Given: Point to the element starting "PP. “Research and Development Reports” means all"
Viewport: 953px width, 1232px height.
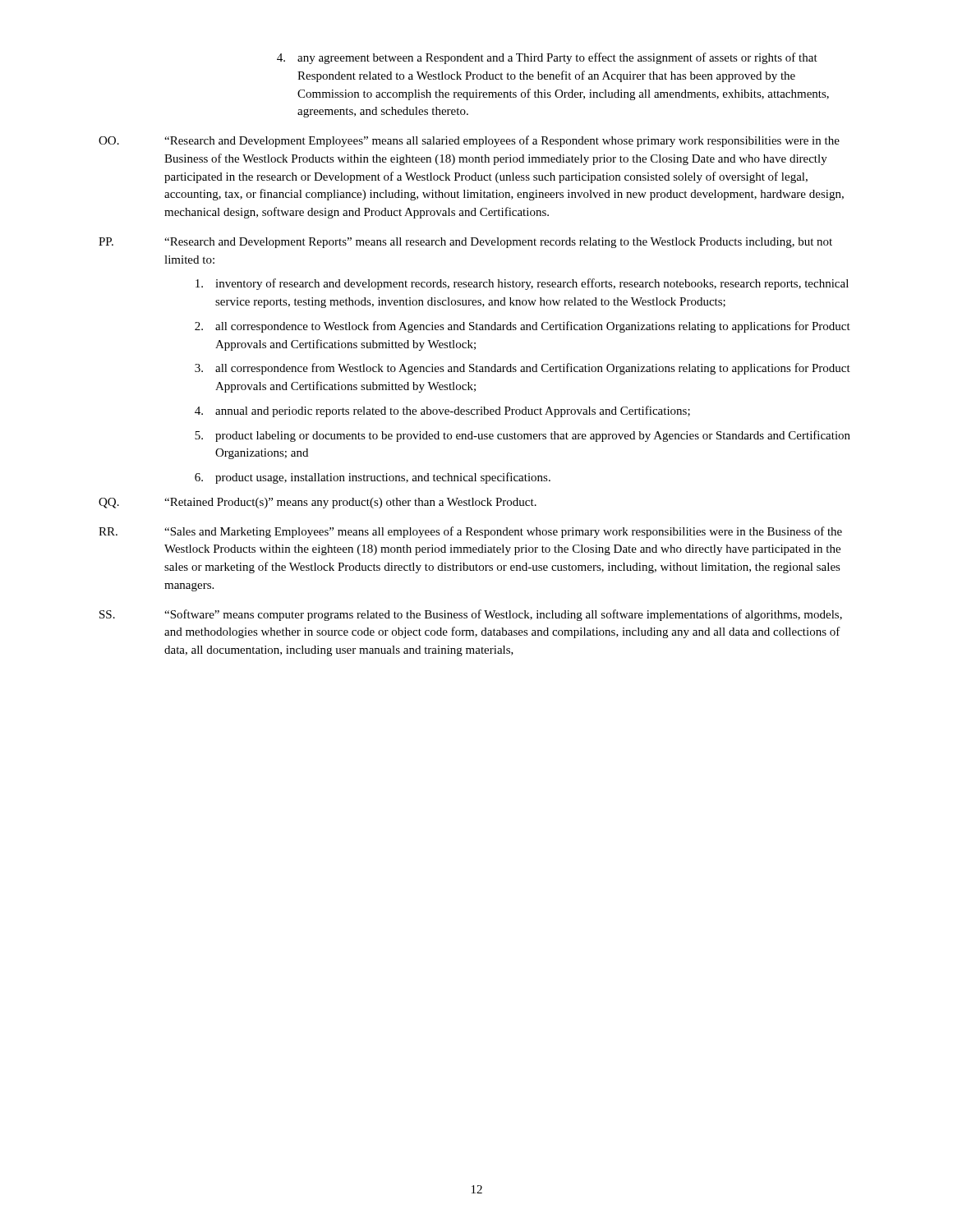Looking at the screenshot, I should 476,251.
